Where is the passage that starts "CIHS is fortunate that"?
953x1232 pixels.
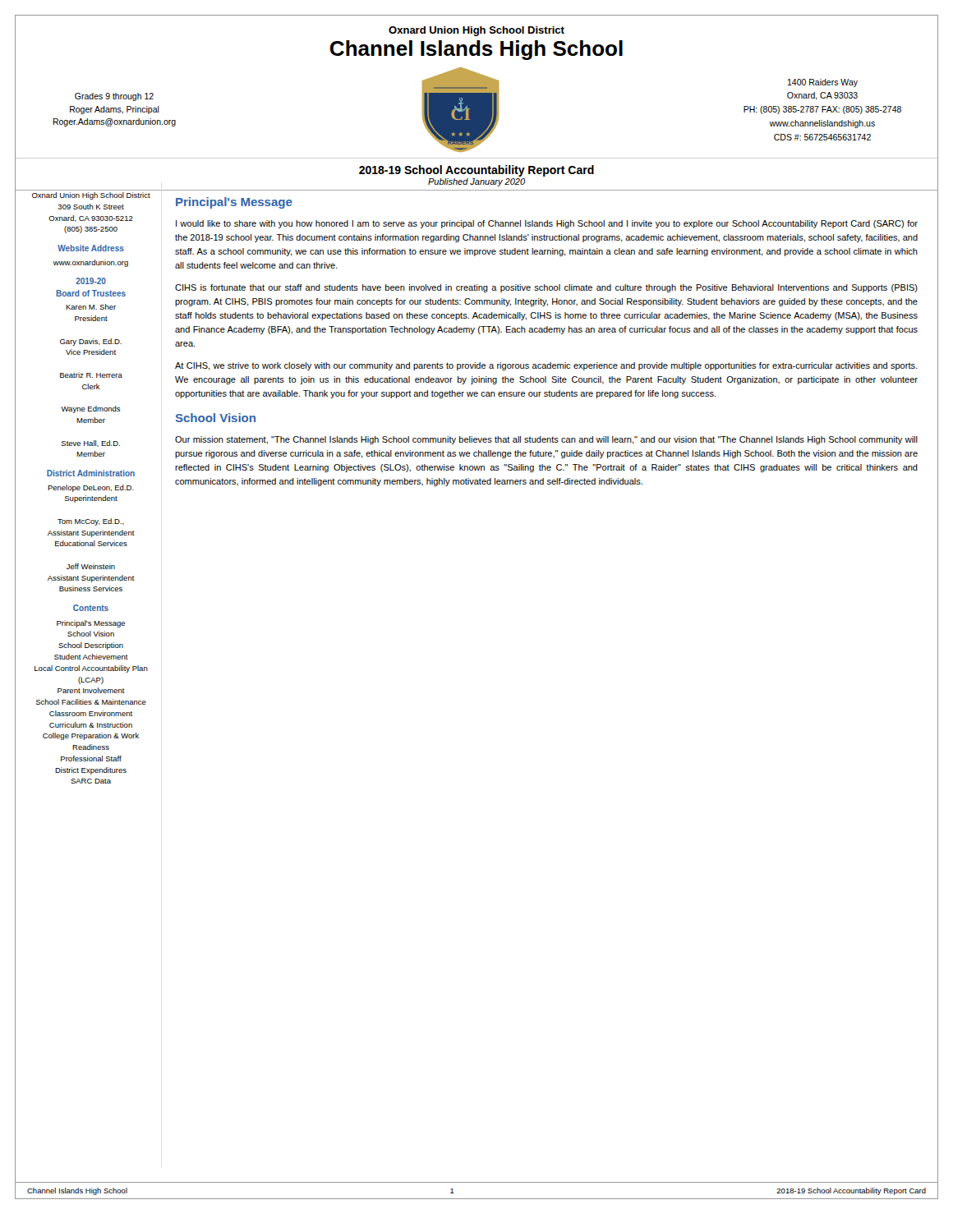click(546, 315)
